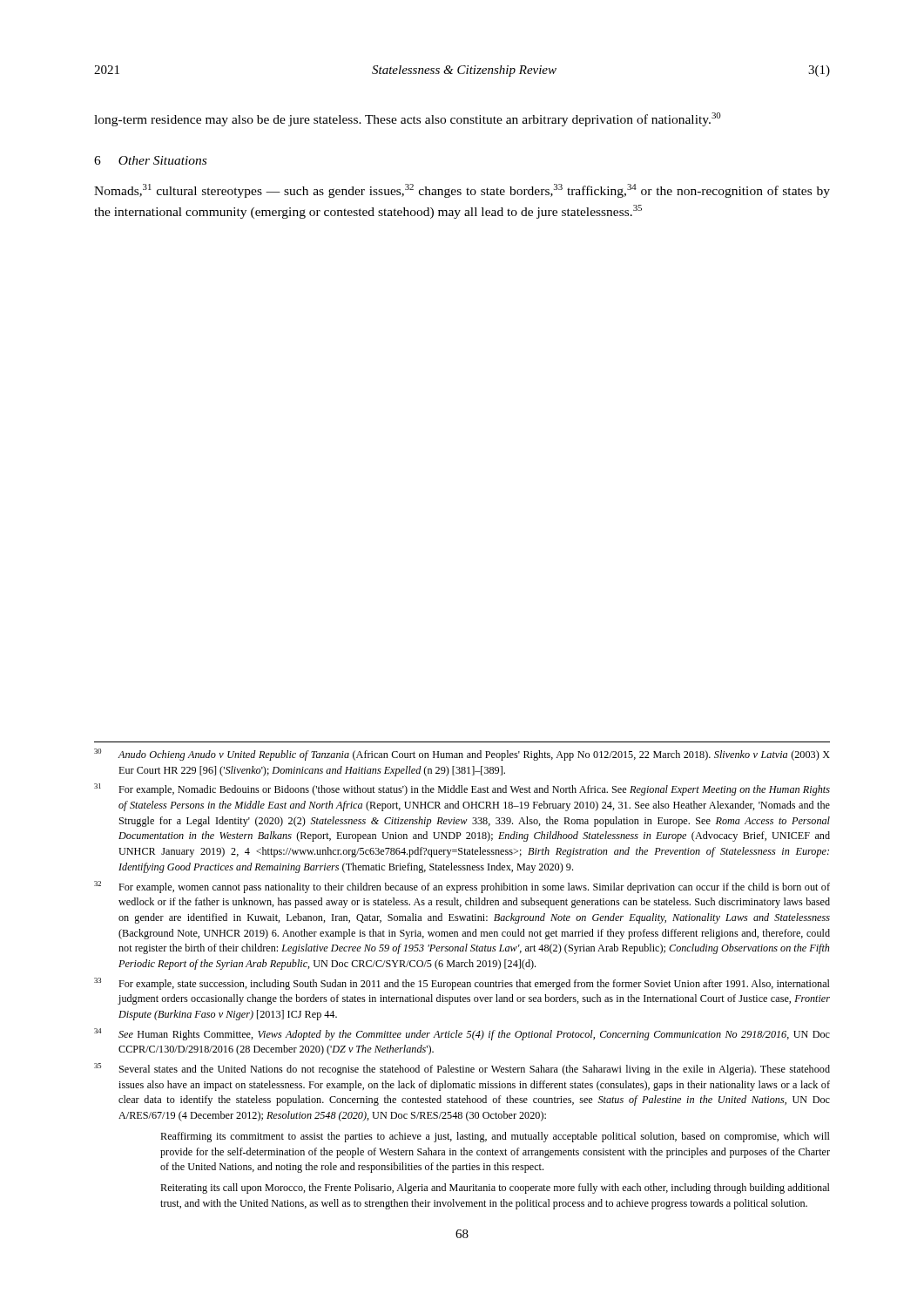Point to the element starting "6 Other Situations"
The width and height of the screenshot is (924, 1307).
pyautogui.click(x=151, y=160)
